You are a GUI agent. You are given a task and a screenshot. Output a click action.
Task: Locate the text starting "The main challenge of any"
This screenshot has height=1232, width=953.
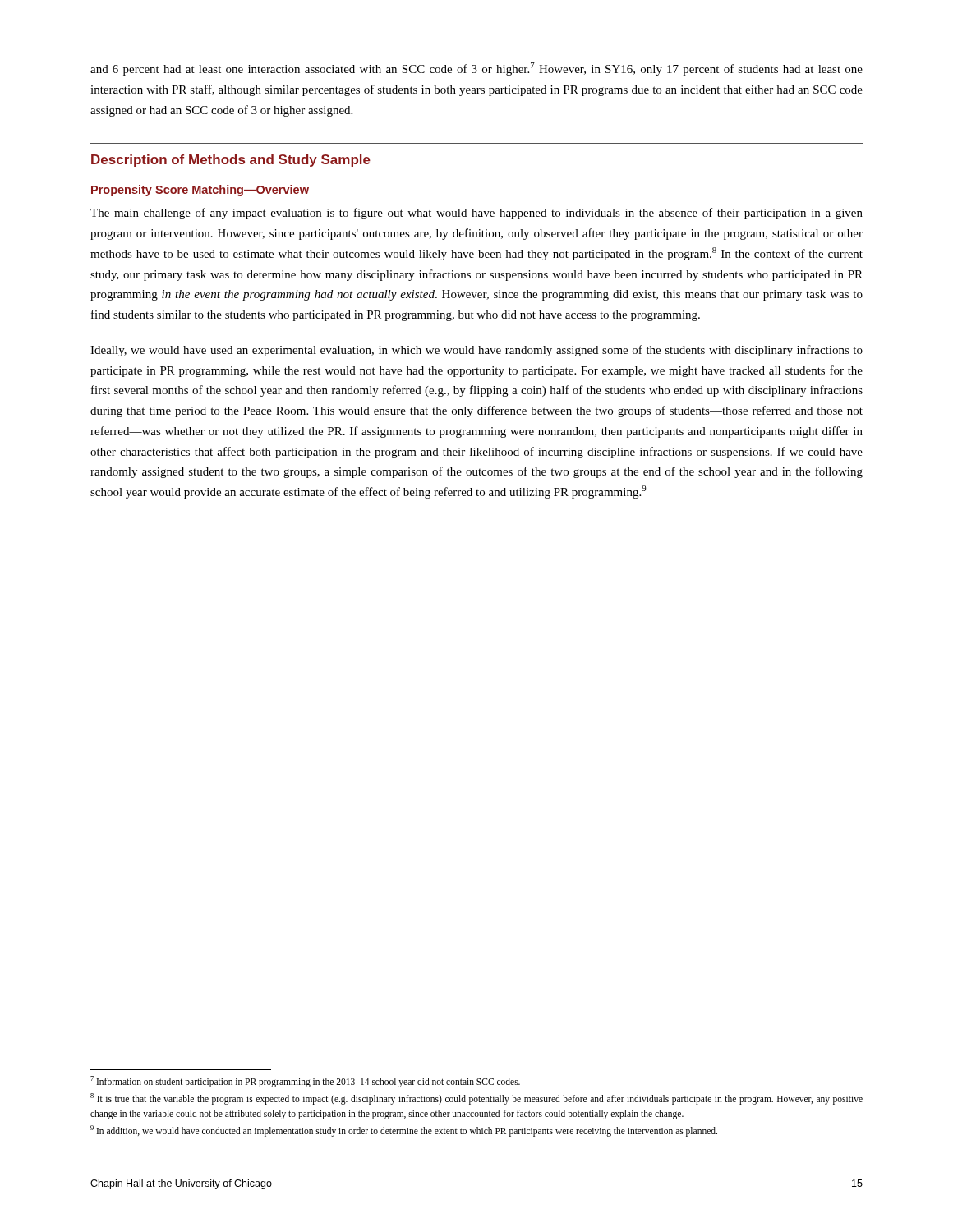476,264
